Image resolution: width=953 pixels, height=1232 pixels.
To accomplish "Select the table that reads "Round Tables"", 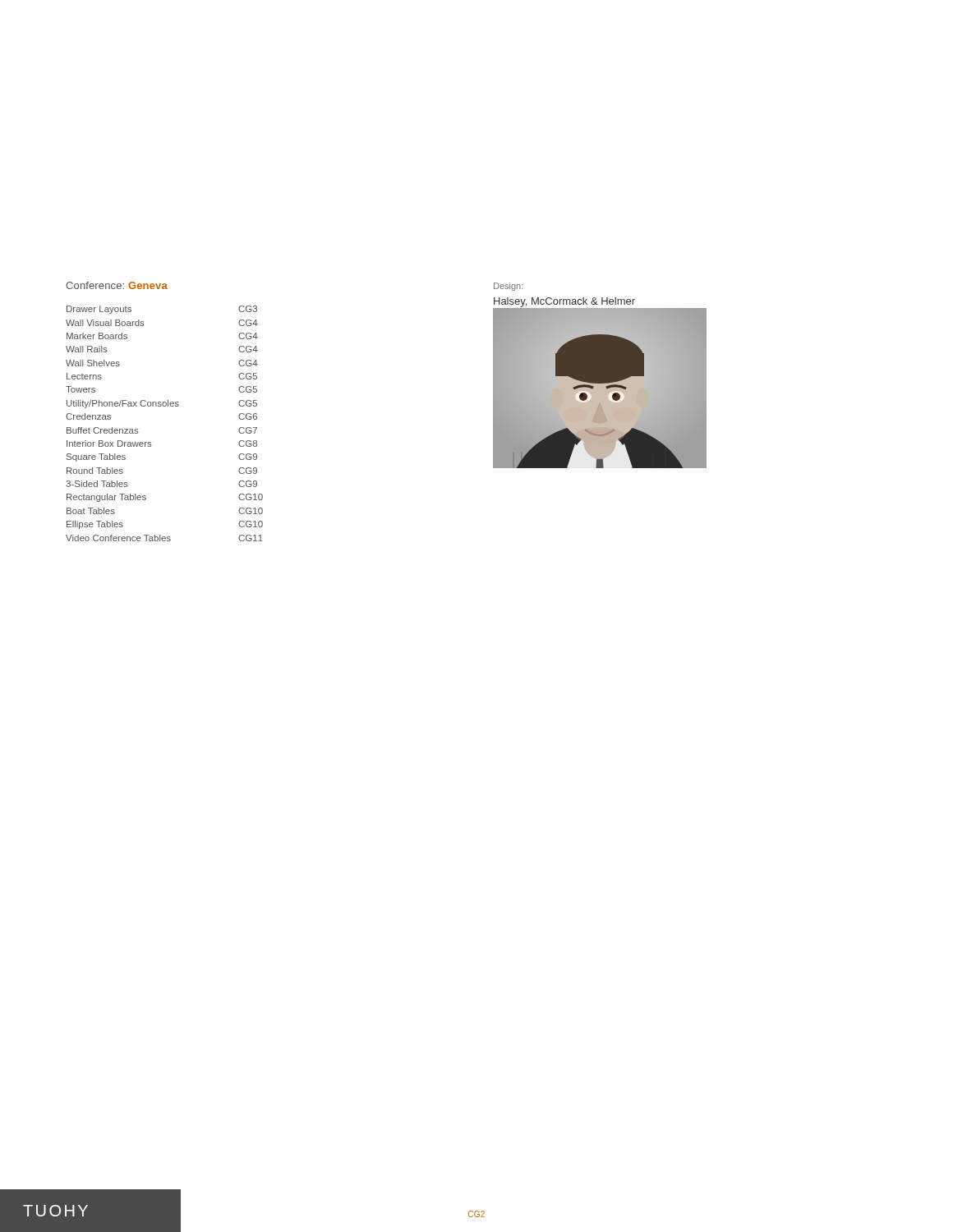I will pos(181,423).
